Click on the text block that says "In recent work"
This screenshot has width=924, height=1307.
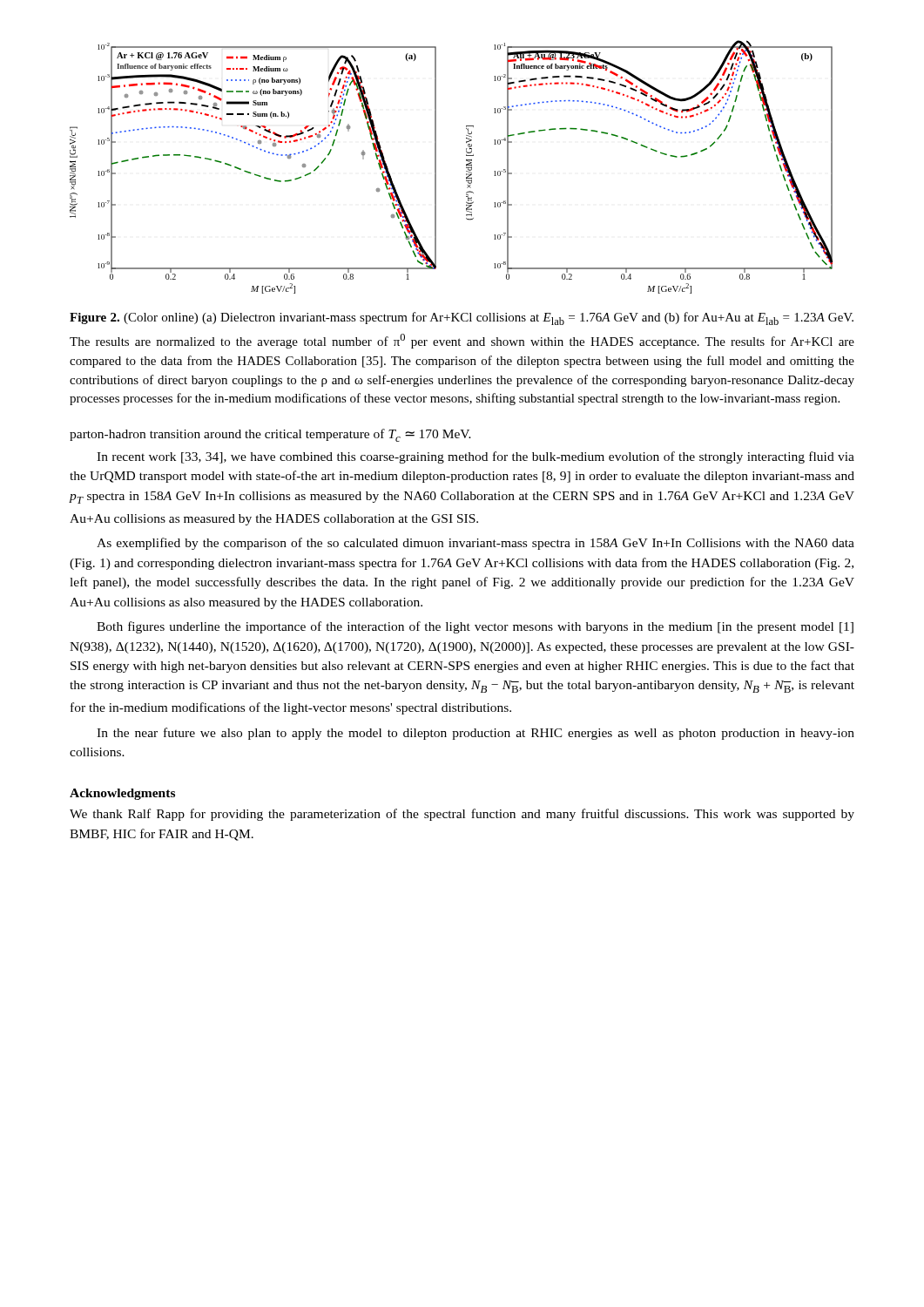(462, 487)
